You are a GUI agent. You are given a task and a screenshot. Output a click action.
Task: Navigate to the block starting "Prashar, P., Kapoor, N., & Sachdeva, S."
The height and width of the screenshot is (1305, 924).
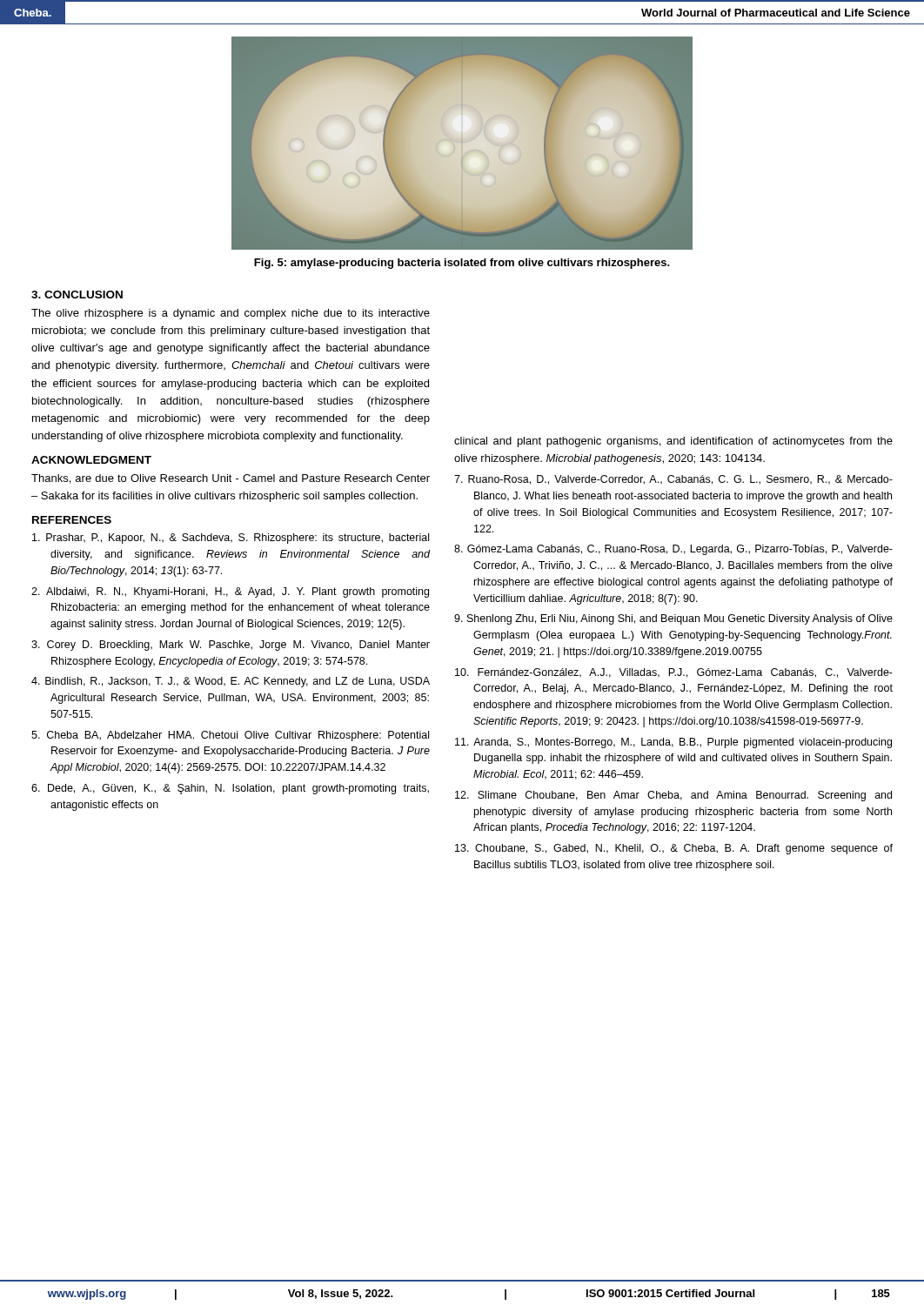click(231, 554)
